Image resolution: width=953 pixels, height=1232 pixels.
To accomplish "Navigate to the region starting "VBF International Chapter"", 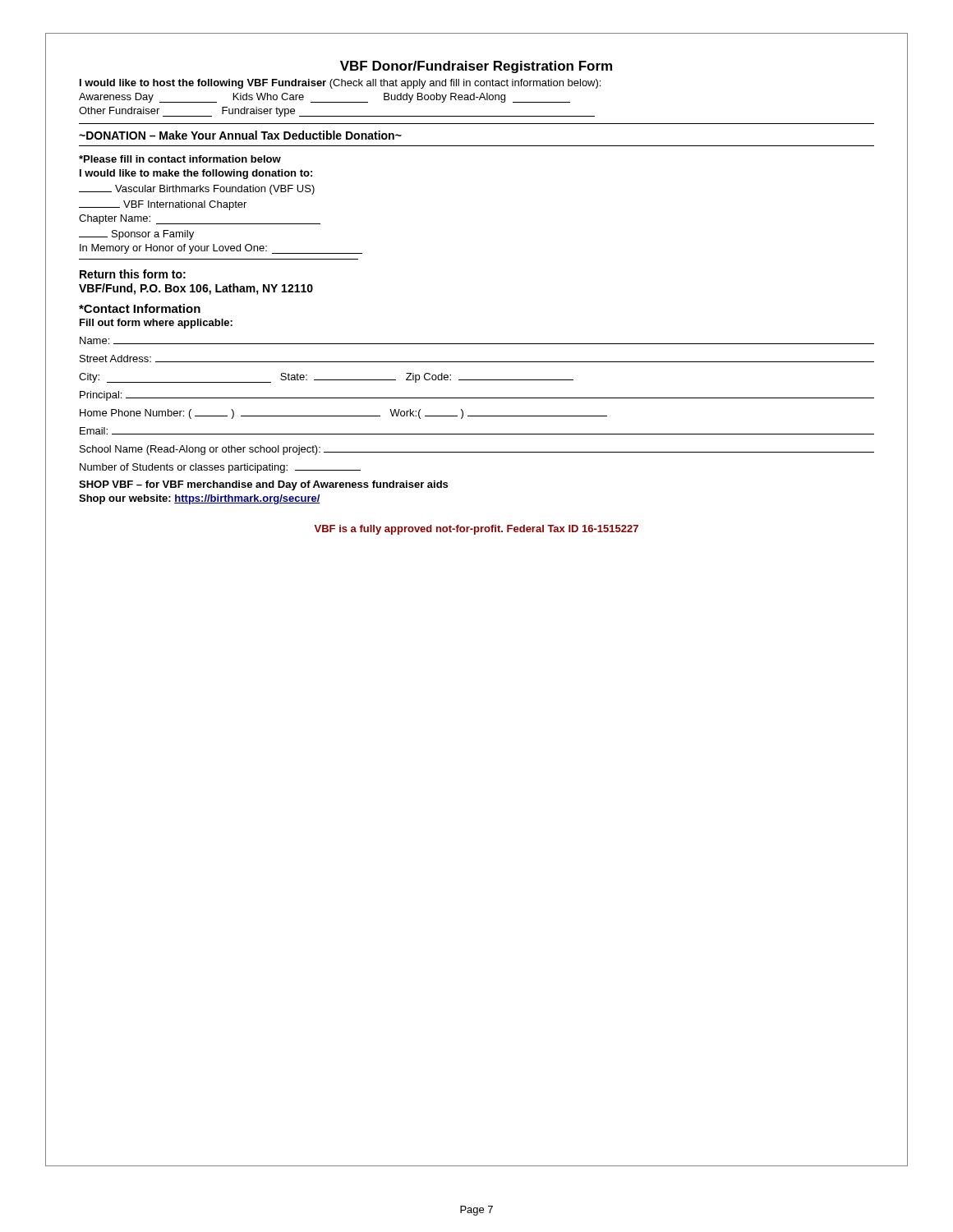I will 163,203.
